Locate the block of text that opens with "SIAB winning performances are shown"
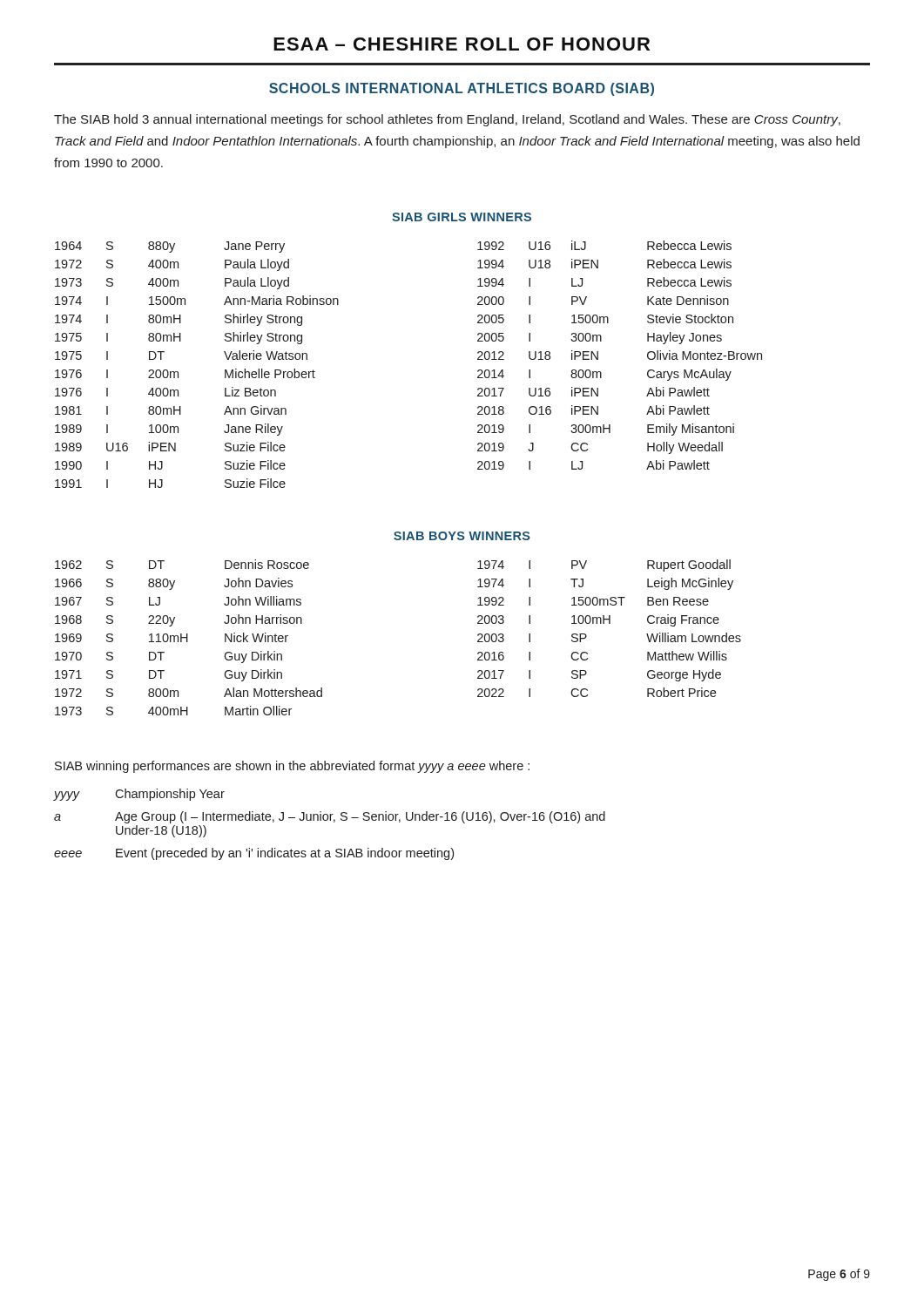 [x=292, y=766]
